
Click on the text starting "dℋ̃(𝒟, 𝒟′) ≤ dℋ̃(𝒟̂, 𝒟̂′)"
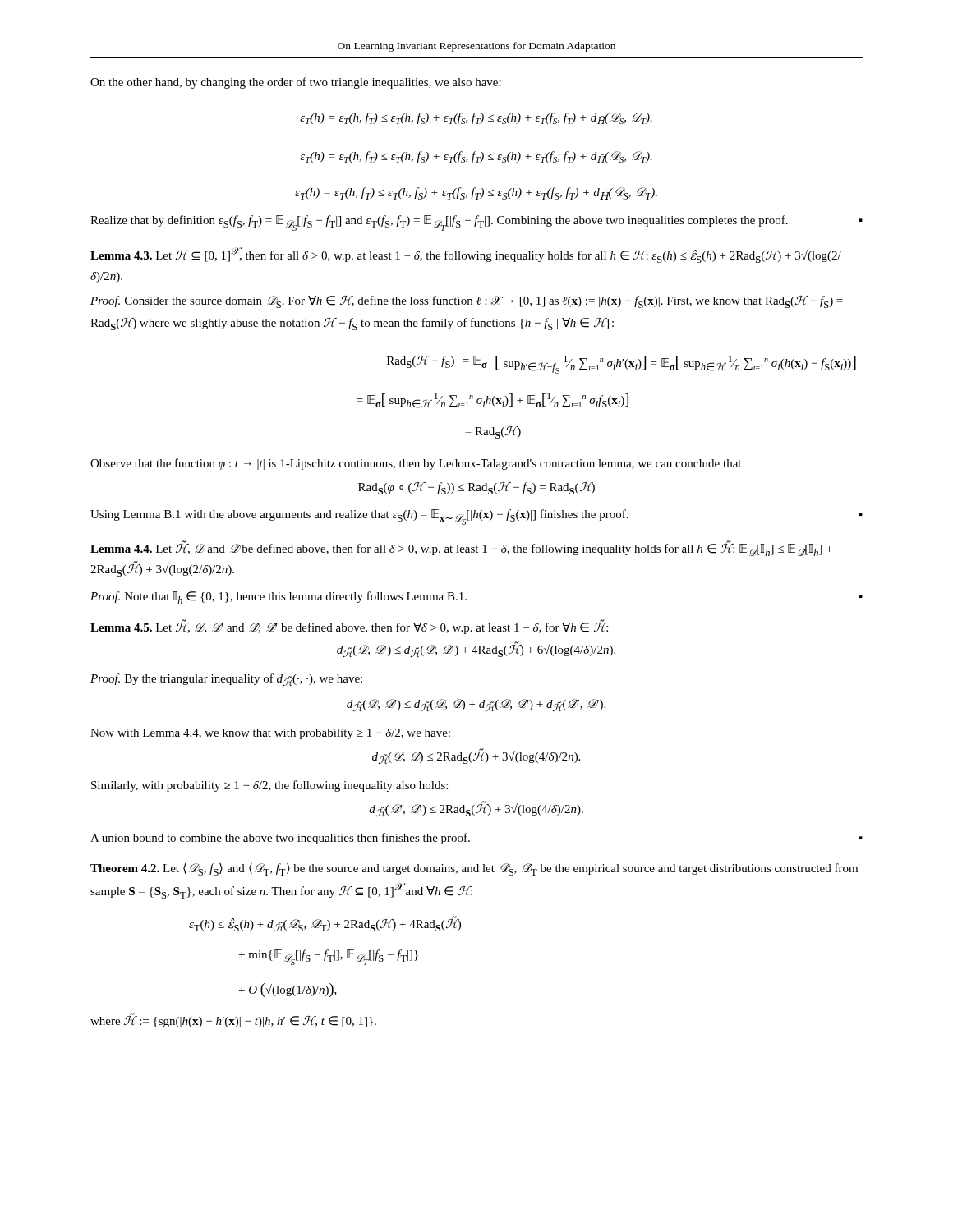476,651
